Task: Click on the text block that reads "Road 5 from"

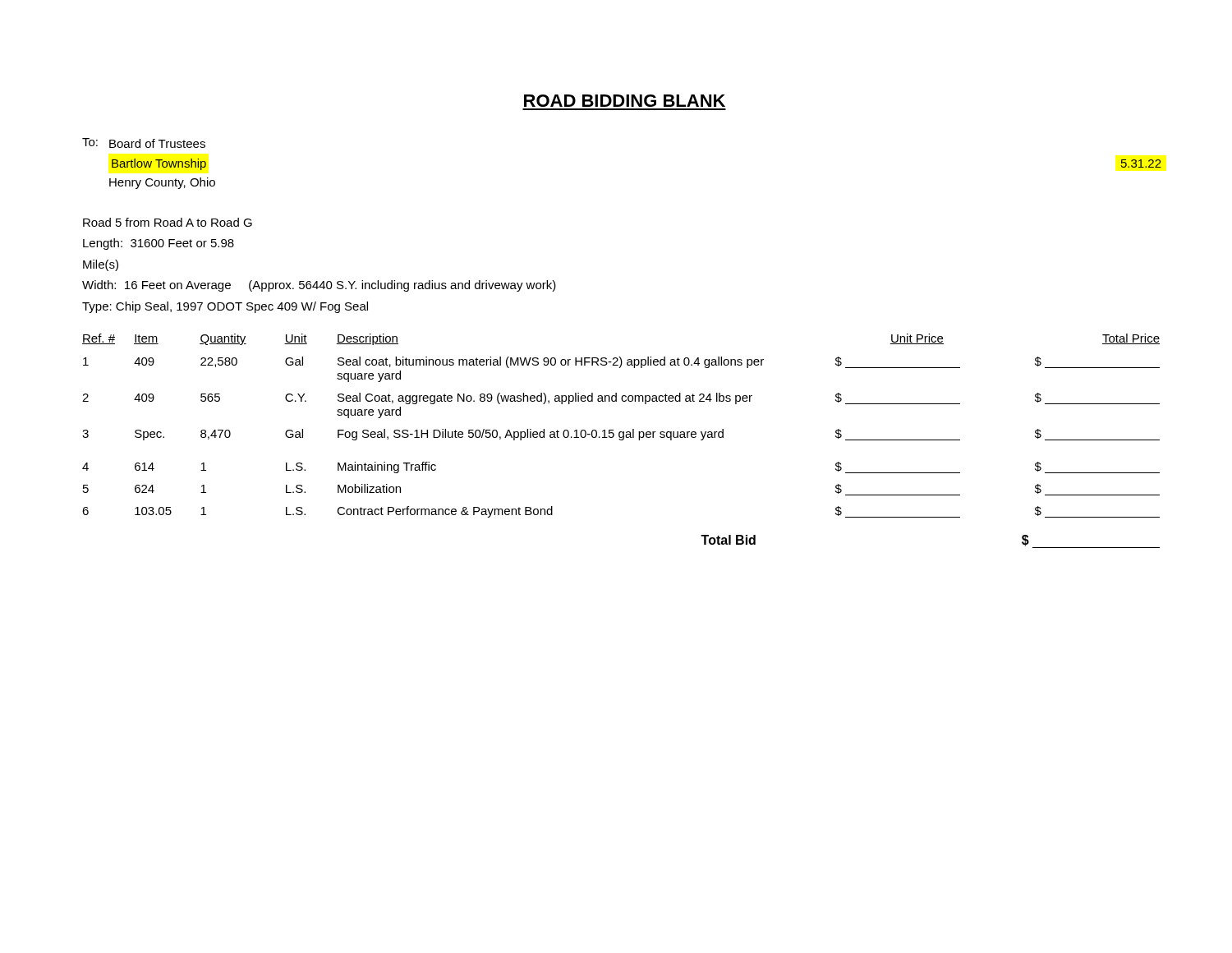Action: tap(168, 222)
